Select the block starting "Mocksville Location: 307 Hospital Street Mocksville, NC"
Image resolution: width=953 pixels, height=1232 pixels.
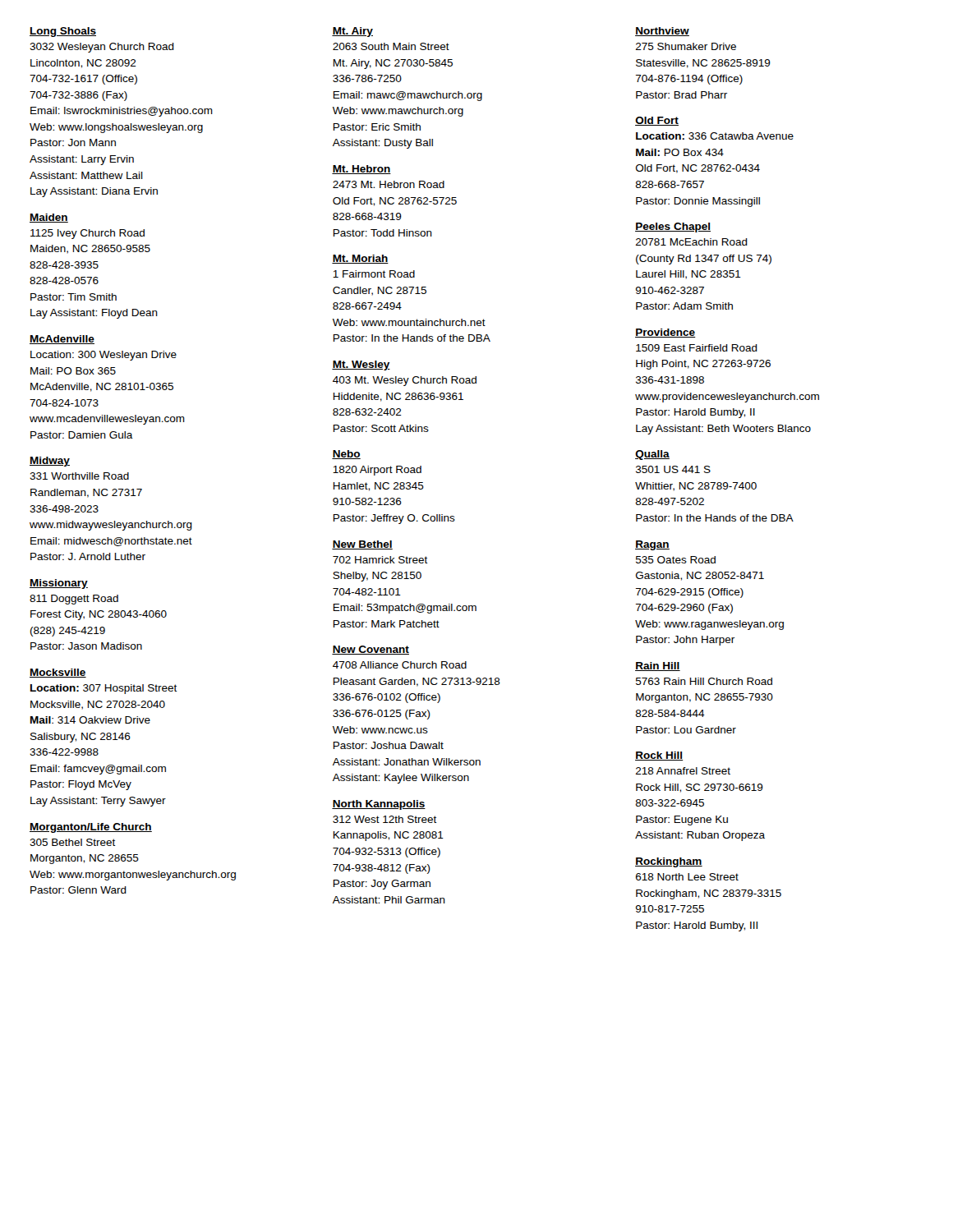click(x=58, y=673)
